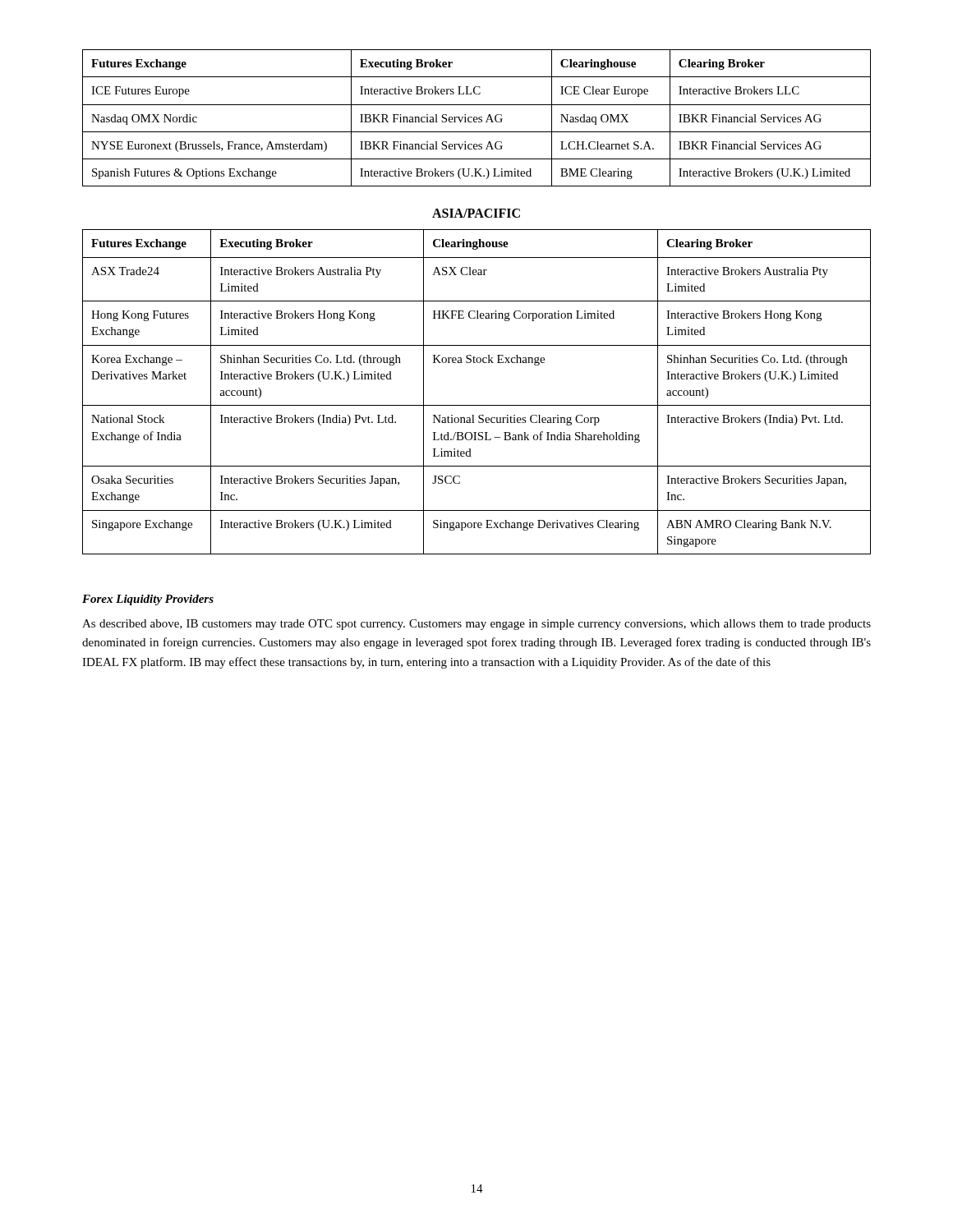Screen dimensions: 1232x953
Task: Select the block starting "As described above, IB"
Action: pos(476,642)
